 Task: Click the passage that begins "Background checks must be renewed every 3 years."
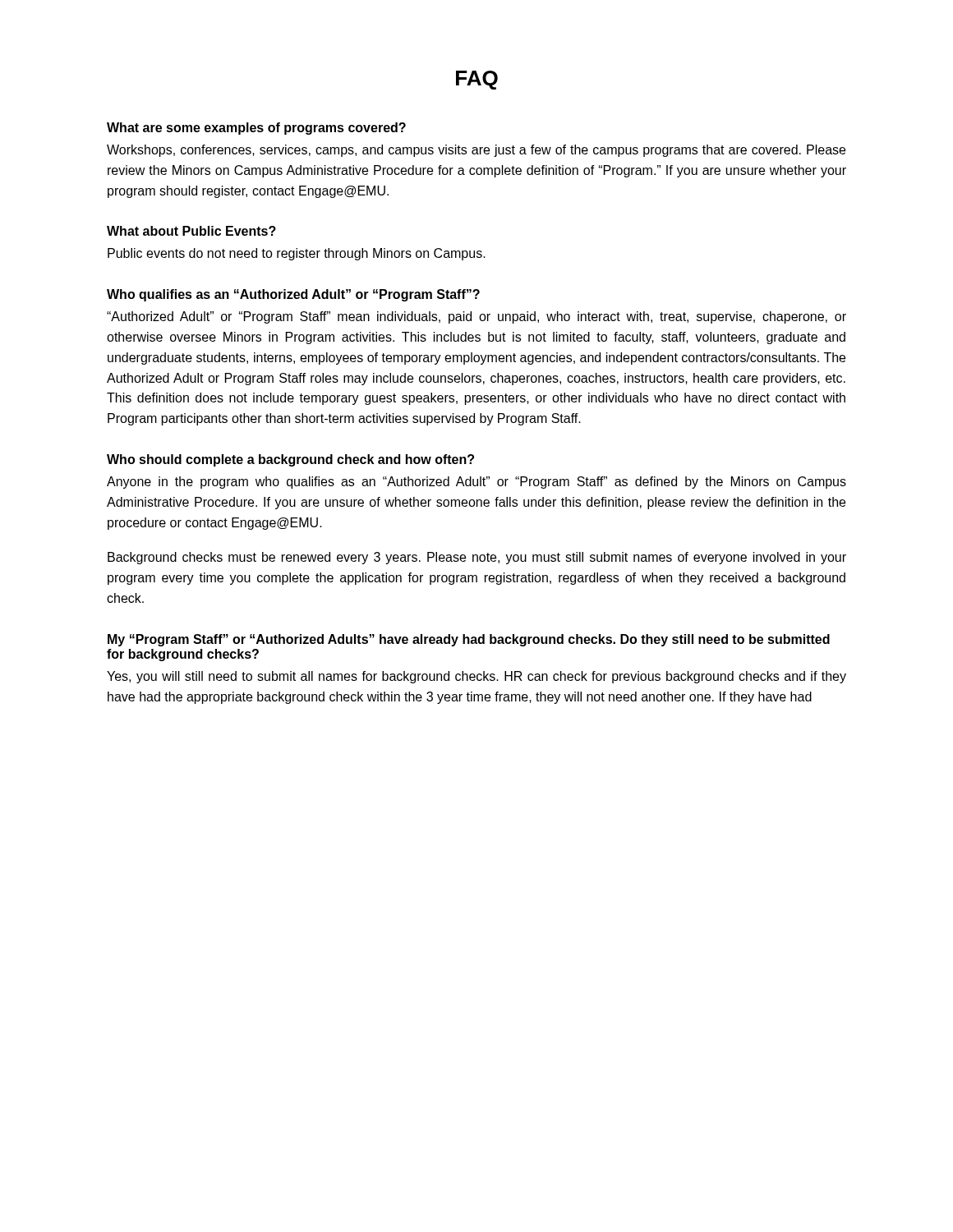(x=476, y=578)
